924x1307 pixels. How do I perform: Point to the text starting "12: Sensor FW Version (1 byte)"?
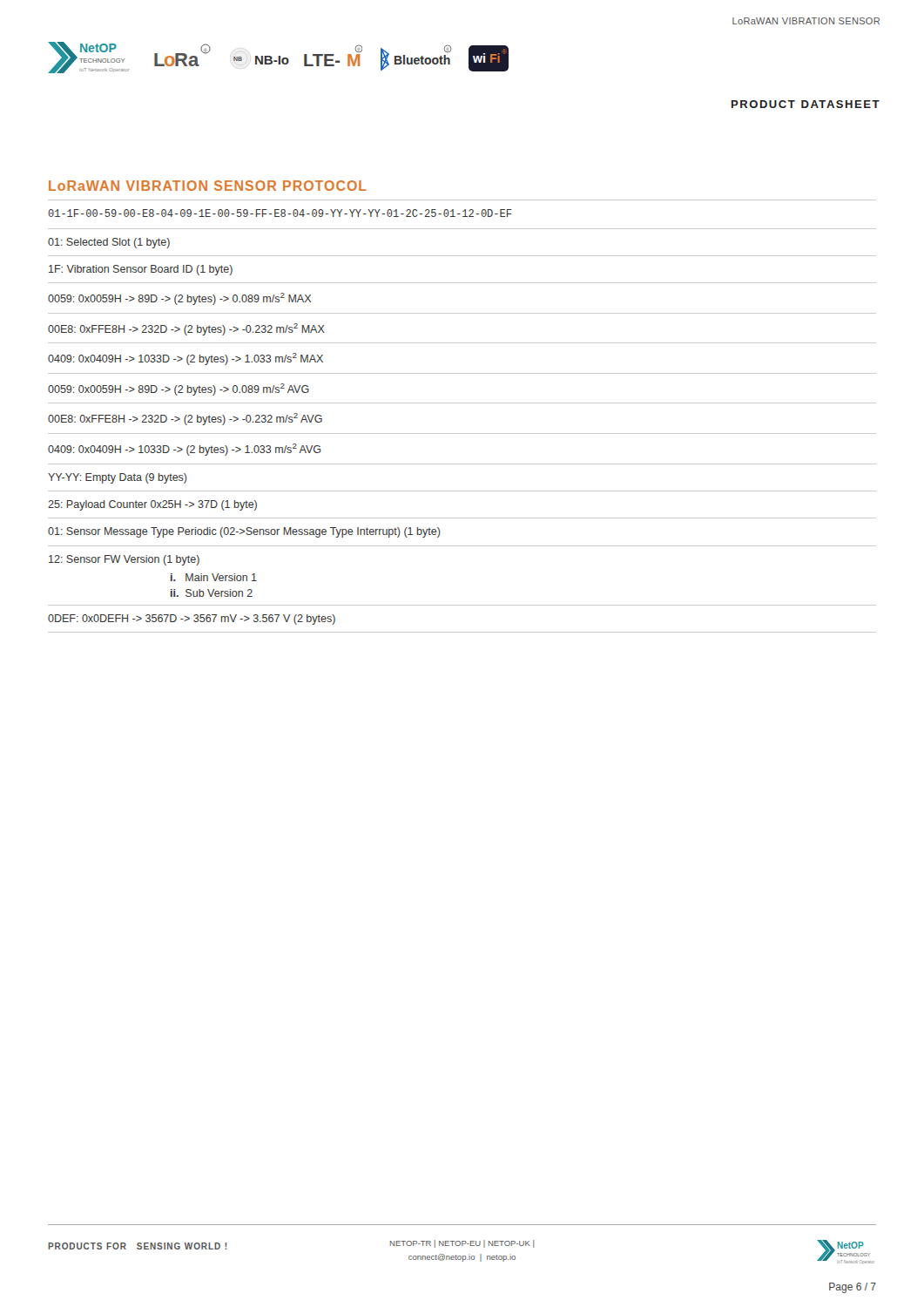[x=124, y=559]
